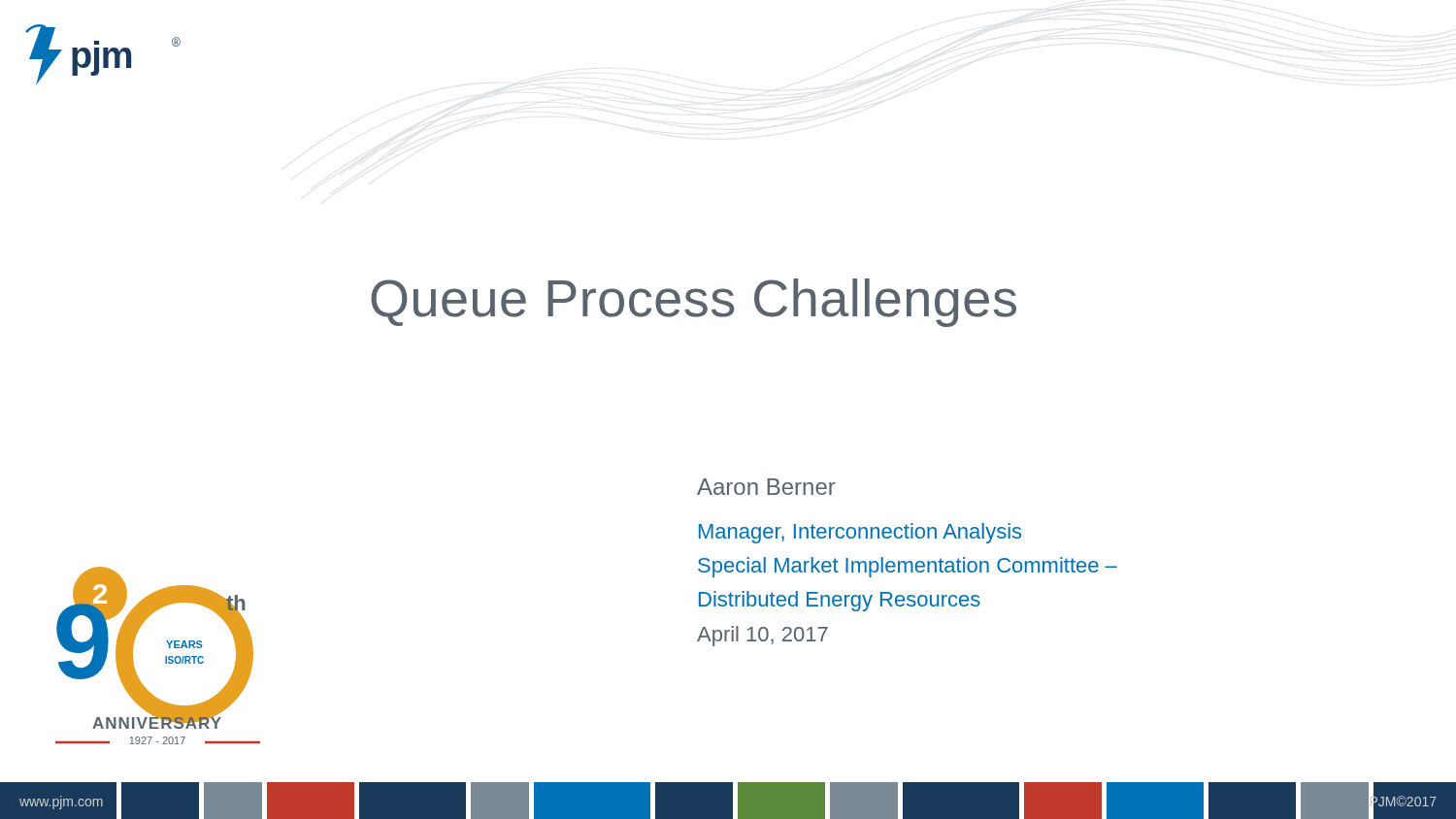This screenshot has height=819, width=1456.
Task: Click on the illustration
Action: coord(728,102)
